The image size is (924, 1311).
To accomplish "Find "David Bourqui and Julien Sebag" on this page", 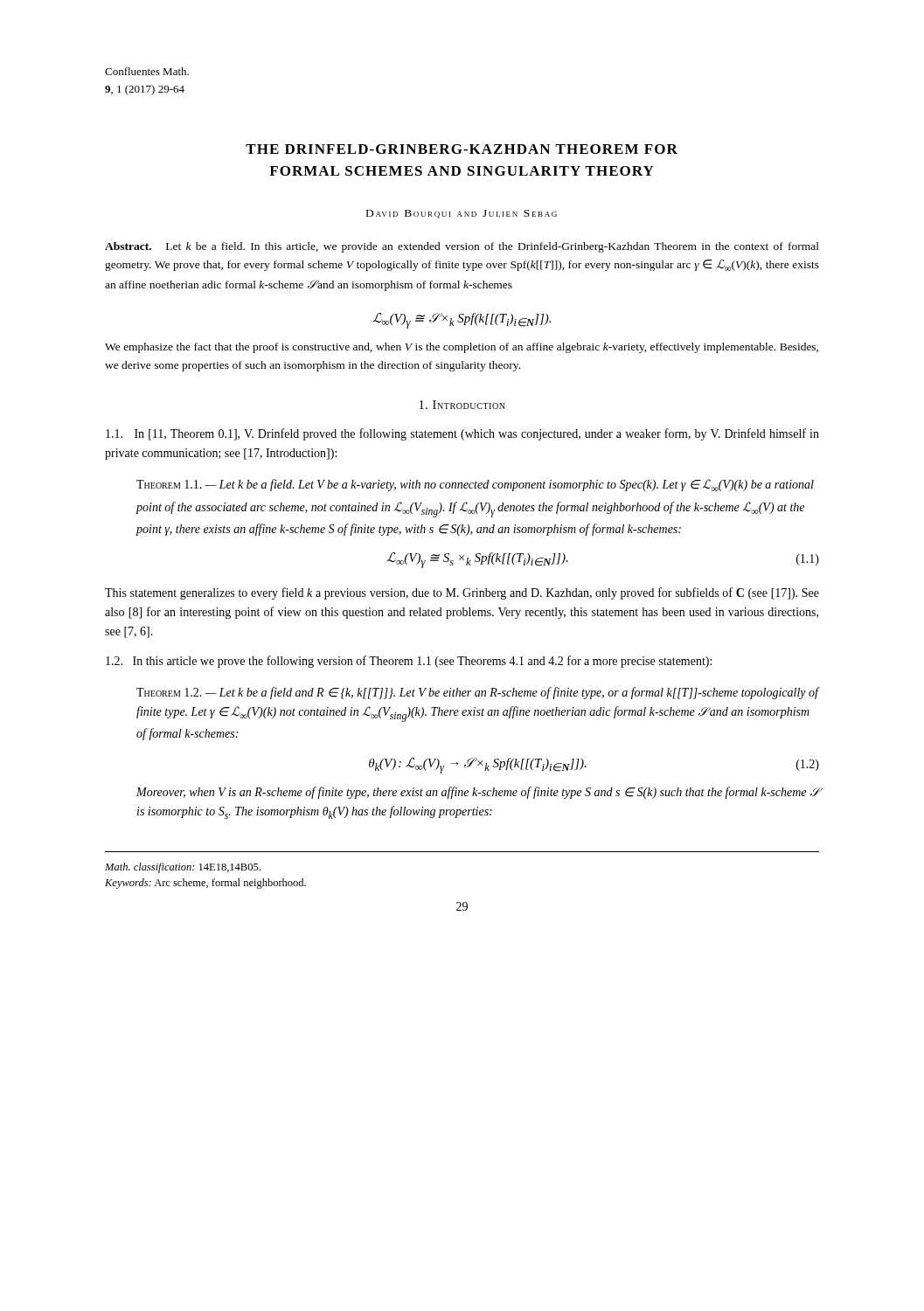I will [462, 213].
